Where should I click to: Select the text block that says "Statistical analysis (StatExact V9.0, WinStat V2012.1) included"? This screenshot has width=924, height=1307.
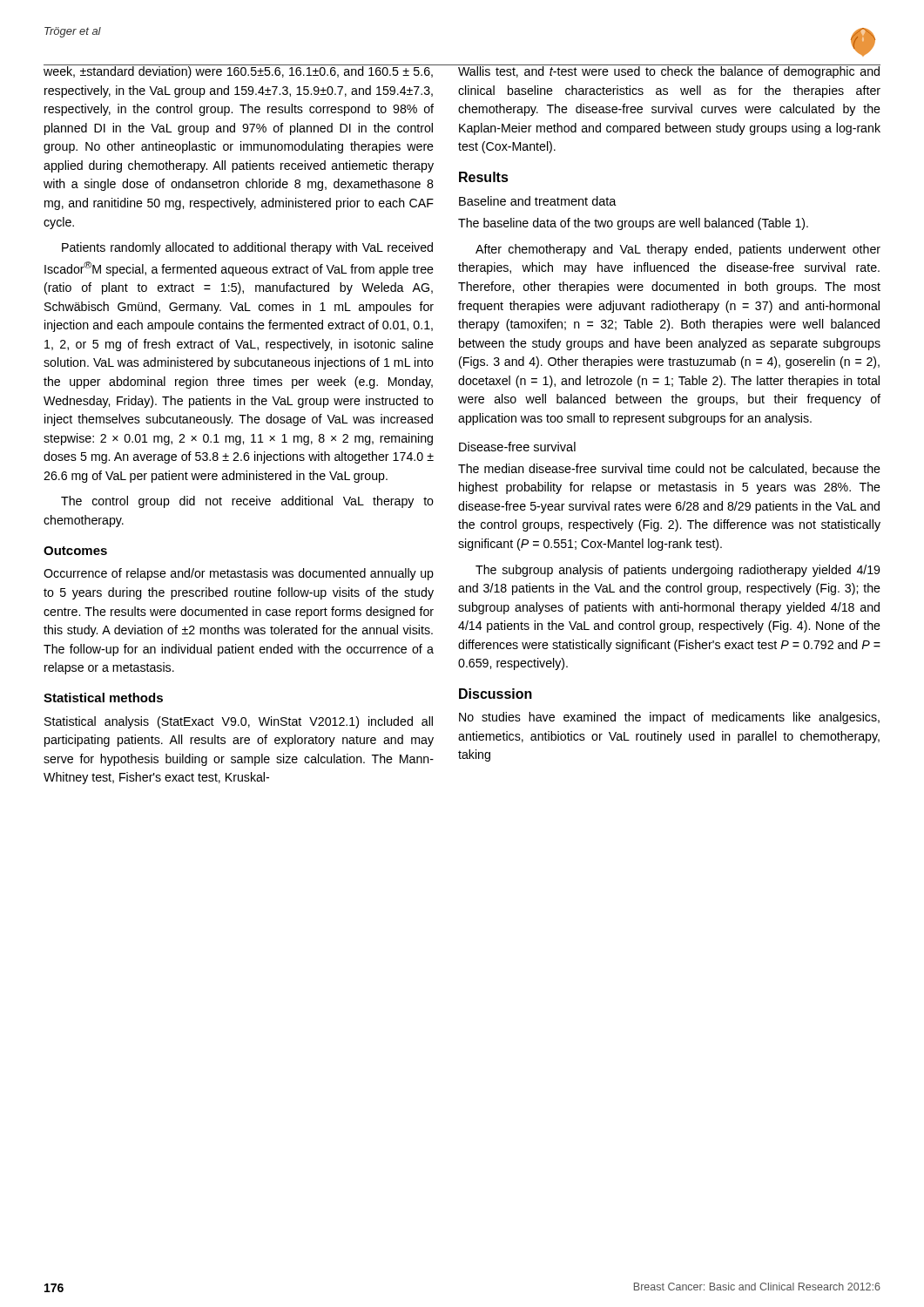point(239,750)
